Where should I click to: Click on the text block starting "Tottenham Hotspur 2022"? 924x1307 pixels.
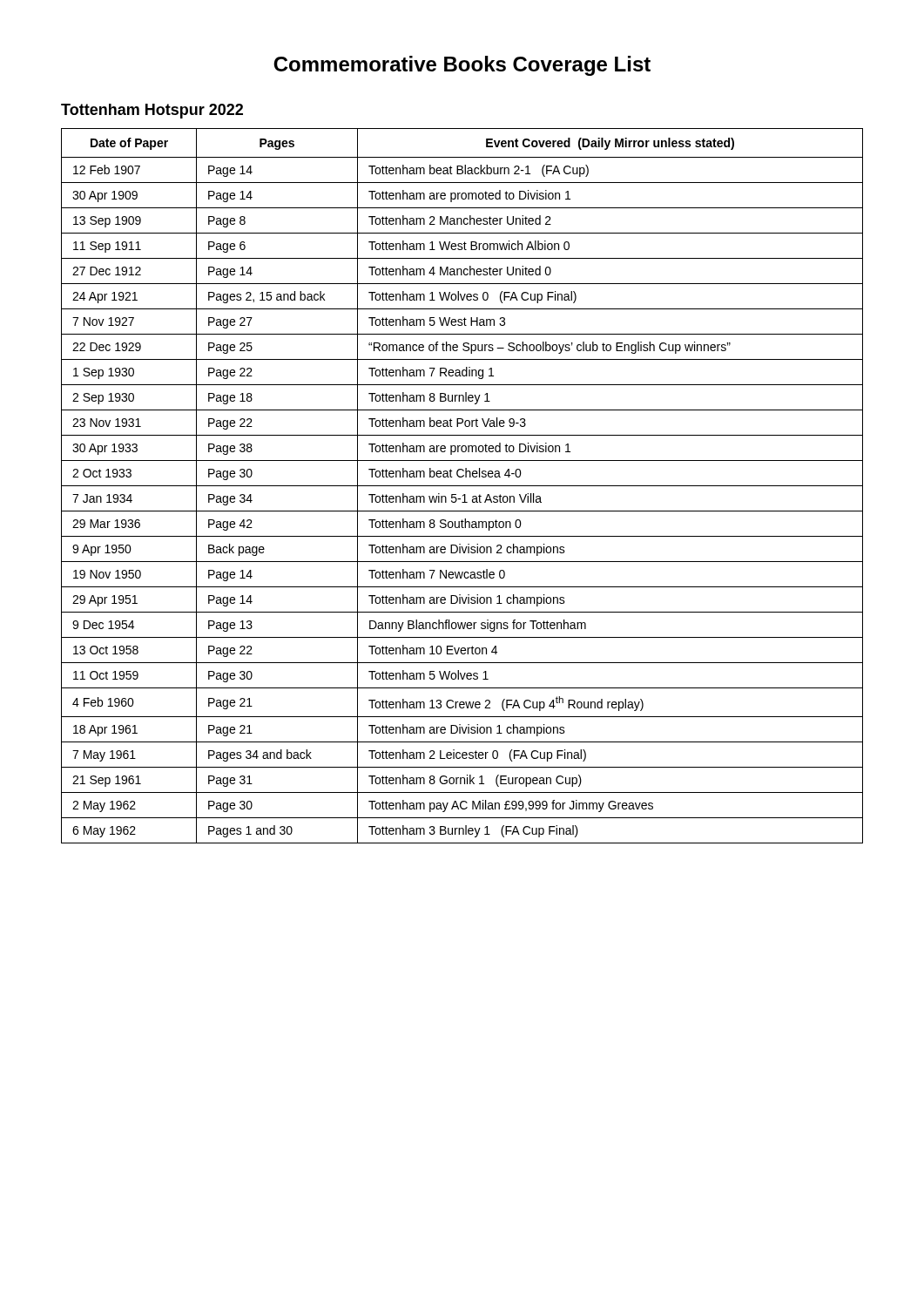tap(152, 110)
